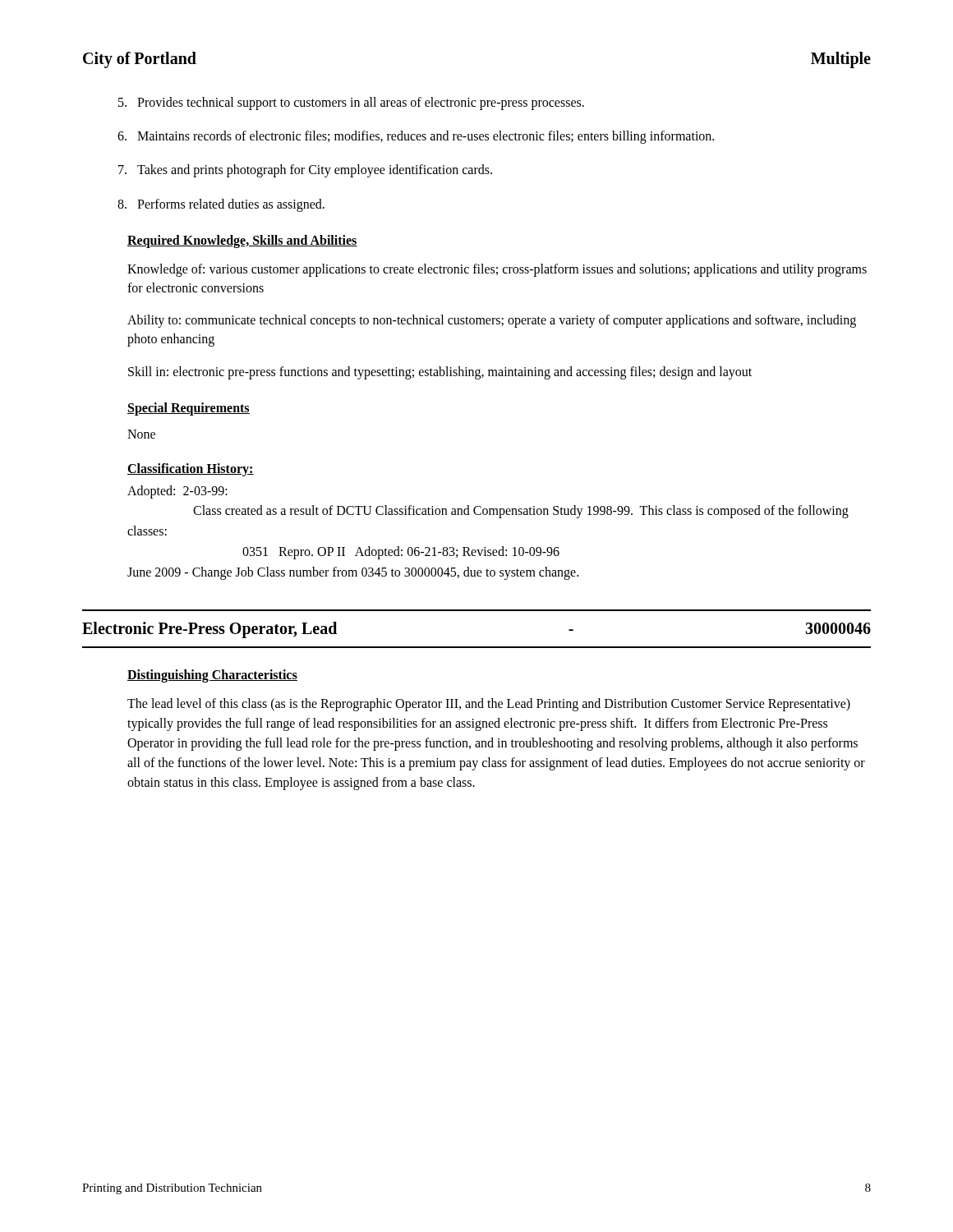Viewport: 953px width, 1232px height.
Task: Find the text starting "8. Performs related duties as assigned."
Action: (221, 205)
